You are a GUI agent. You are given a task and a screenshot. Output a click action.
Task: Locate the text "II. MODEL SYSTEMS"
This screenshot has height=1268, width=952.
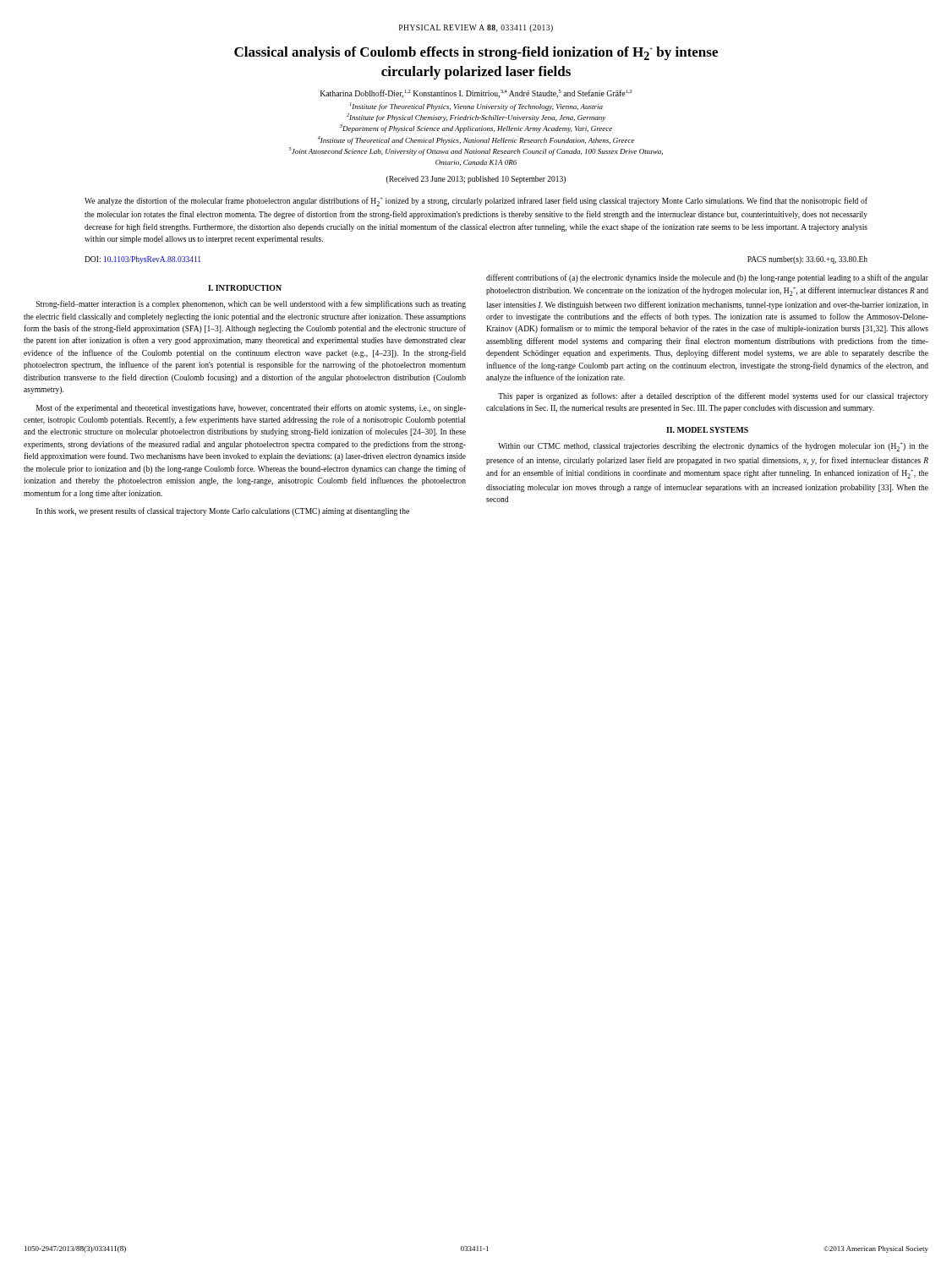pyautogui.click(x=707, y=430)
